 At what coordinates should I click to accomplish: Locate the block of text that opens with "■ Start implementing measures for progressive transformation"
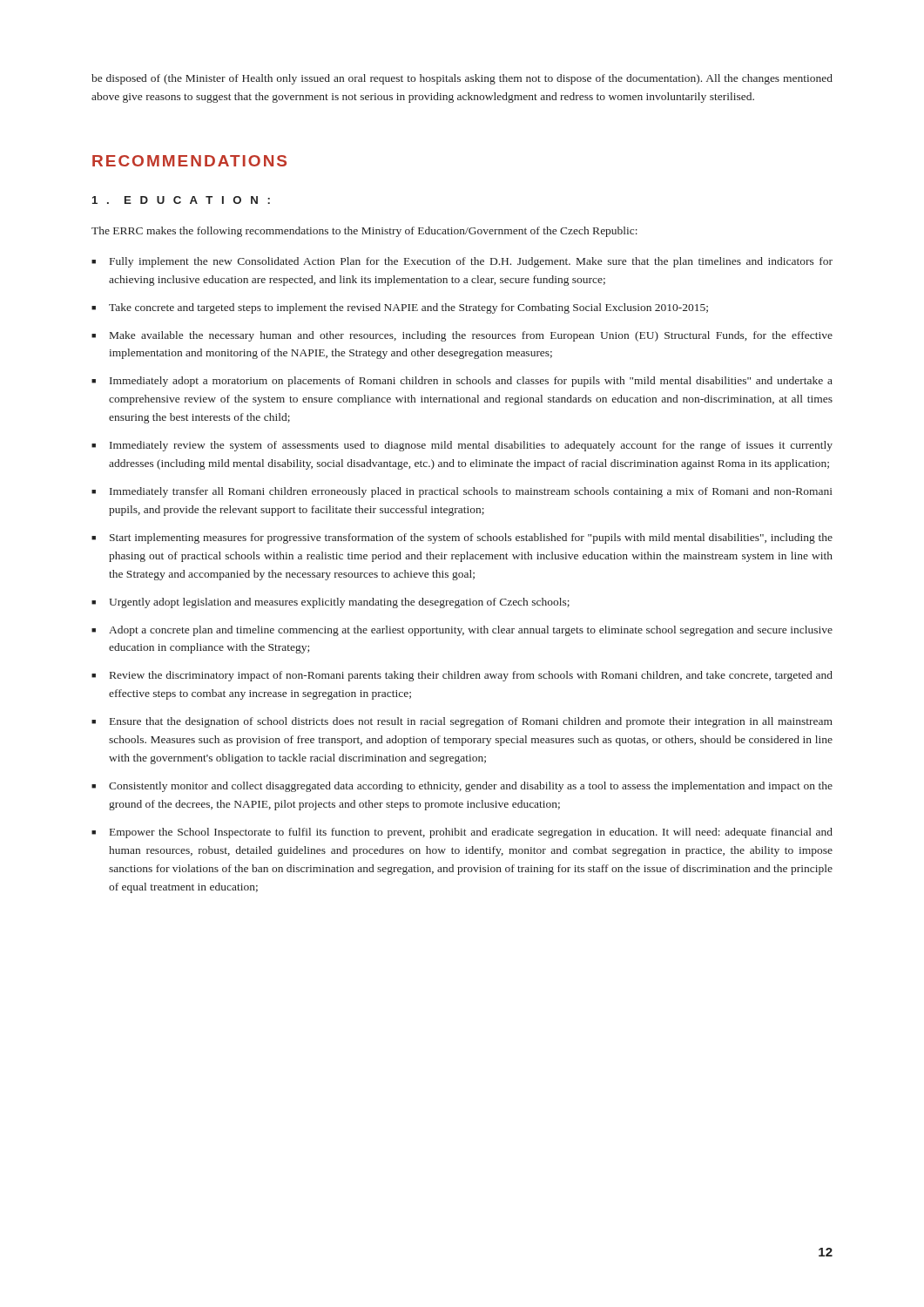462,556
